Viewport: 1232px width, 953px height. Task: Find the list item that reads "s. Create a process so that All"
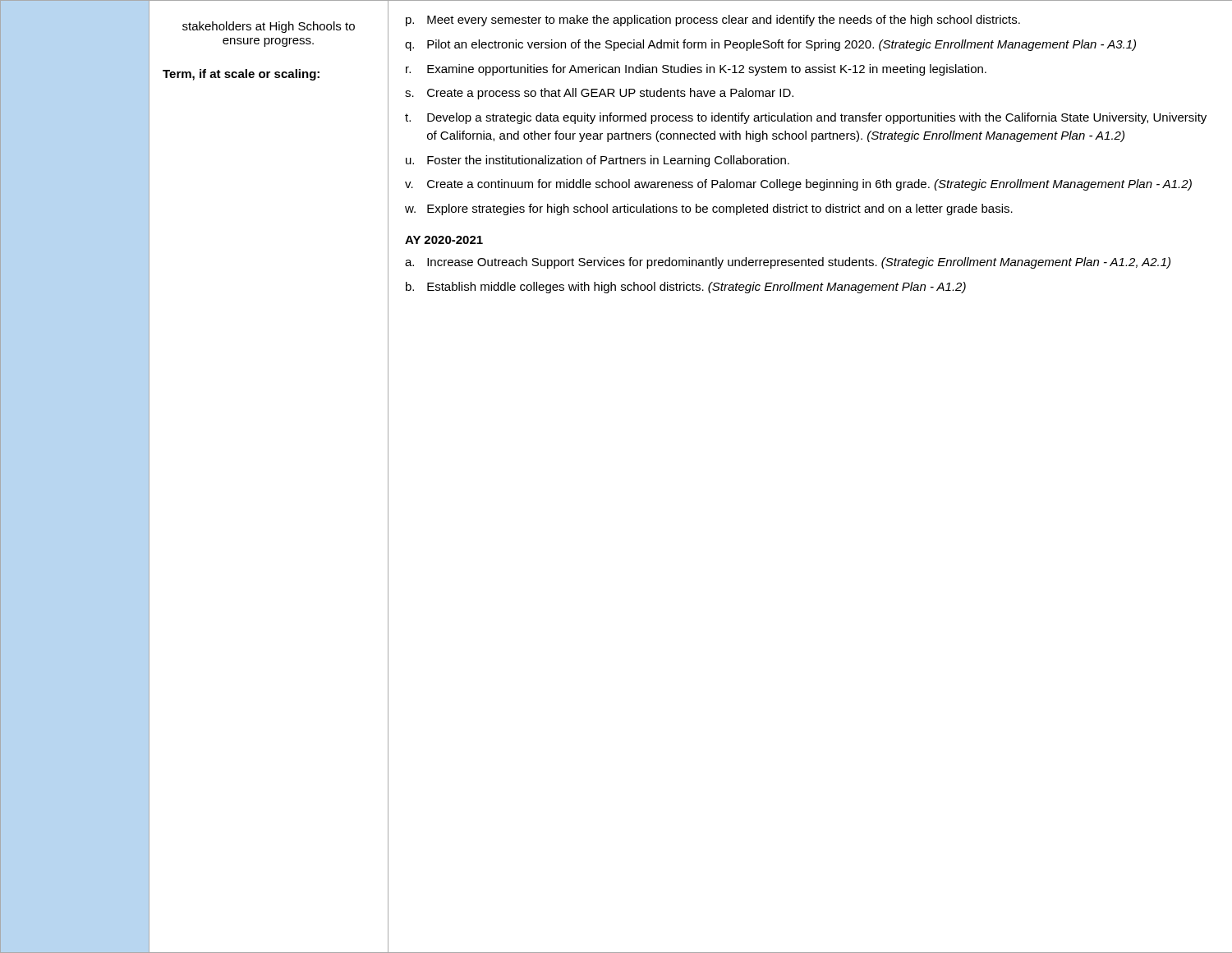[599, 94]
